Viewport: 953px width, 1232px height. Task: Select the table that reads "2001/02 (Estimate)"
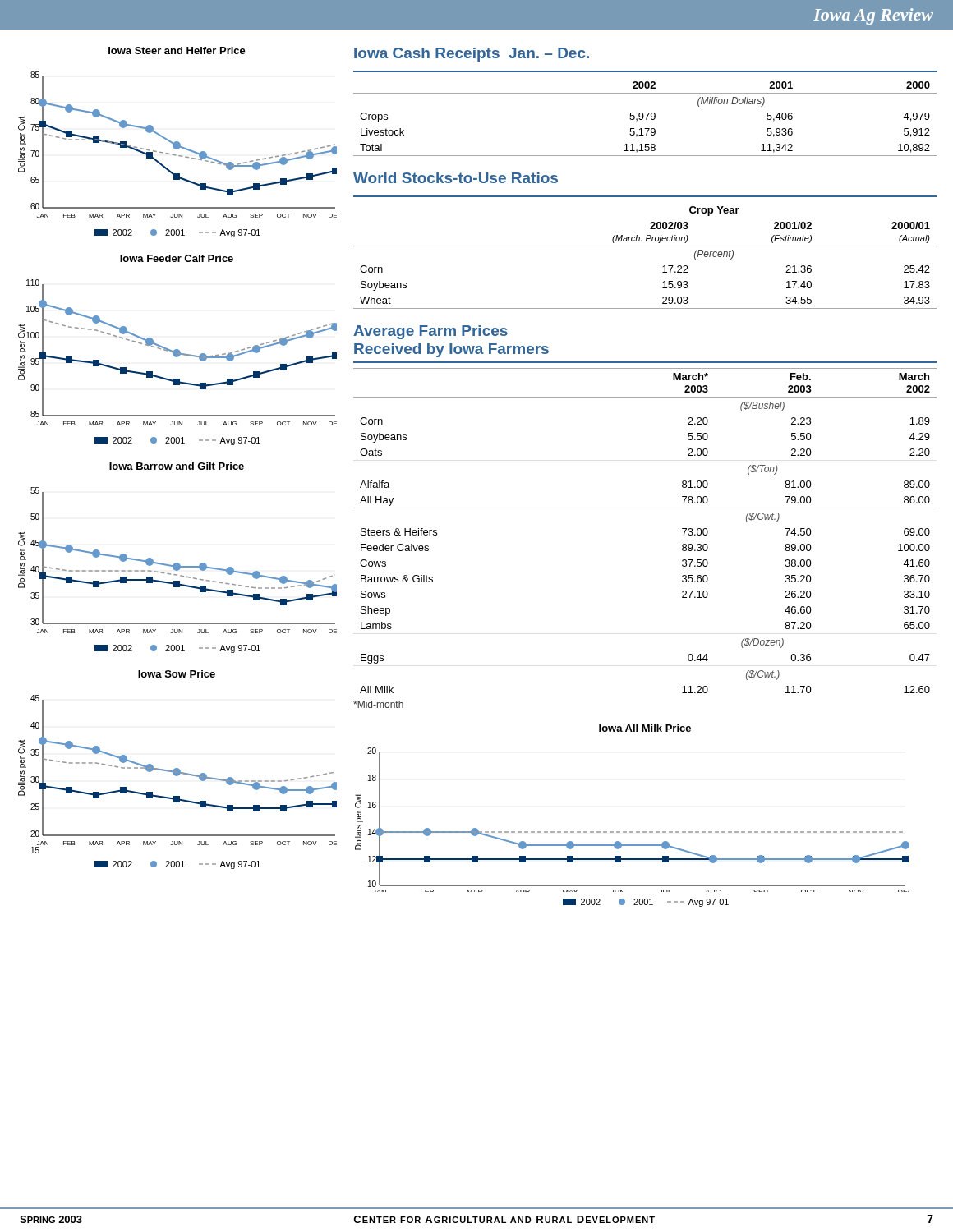pos(645,255)
